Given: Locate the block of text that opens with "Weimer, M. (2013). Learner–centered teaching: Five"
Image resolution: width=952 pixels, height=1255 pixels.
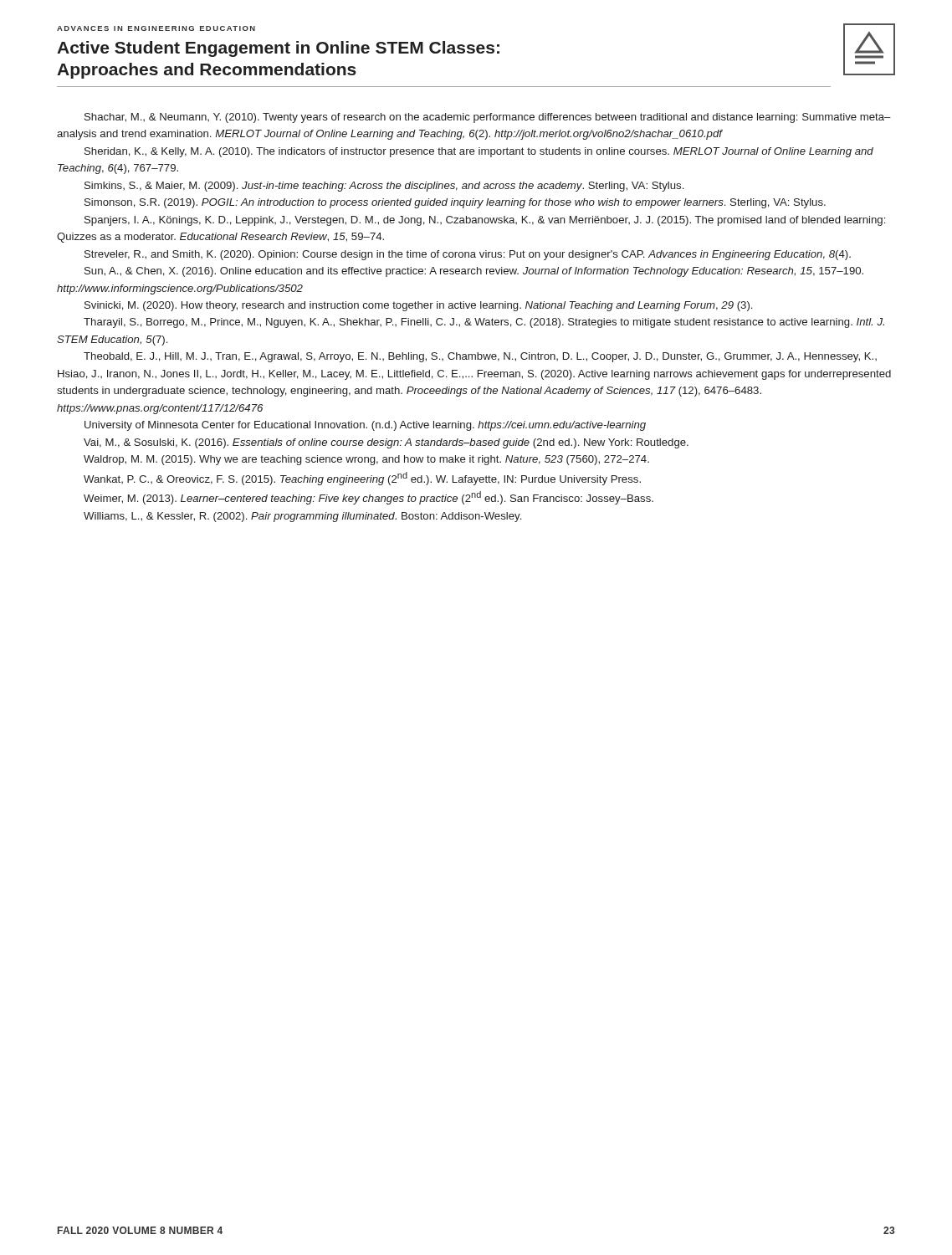Looking at the screenshot, I should (369, 497).
